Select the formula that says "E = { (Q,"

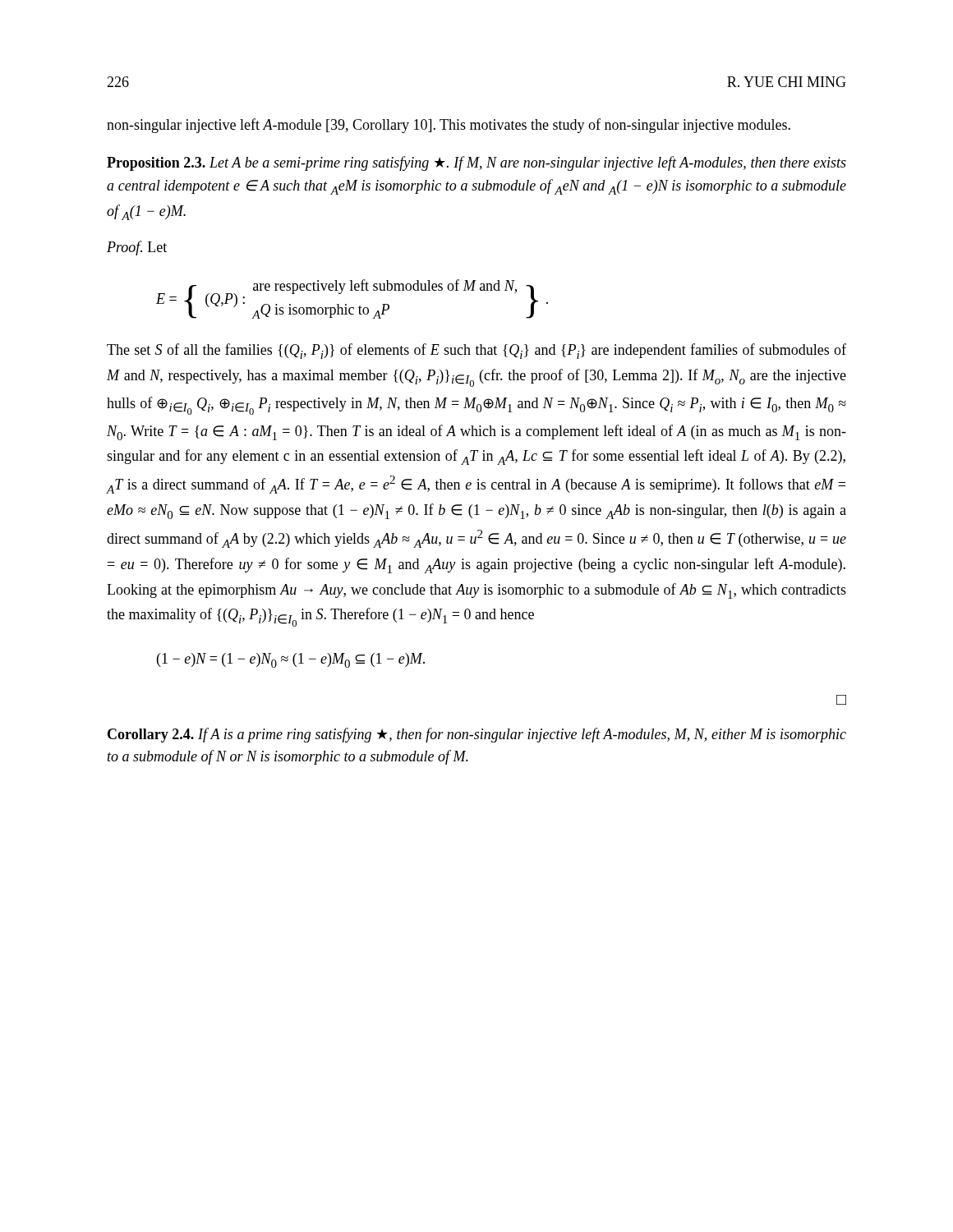353,299
